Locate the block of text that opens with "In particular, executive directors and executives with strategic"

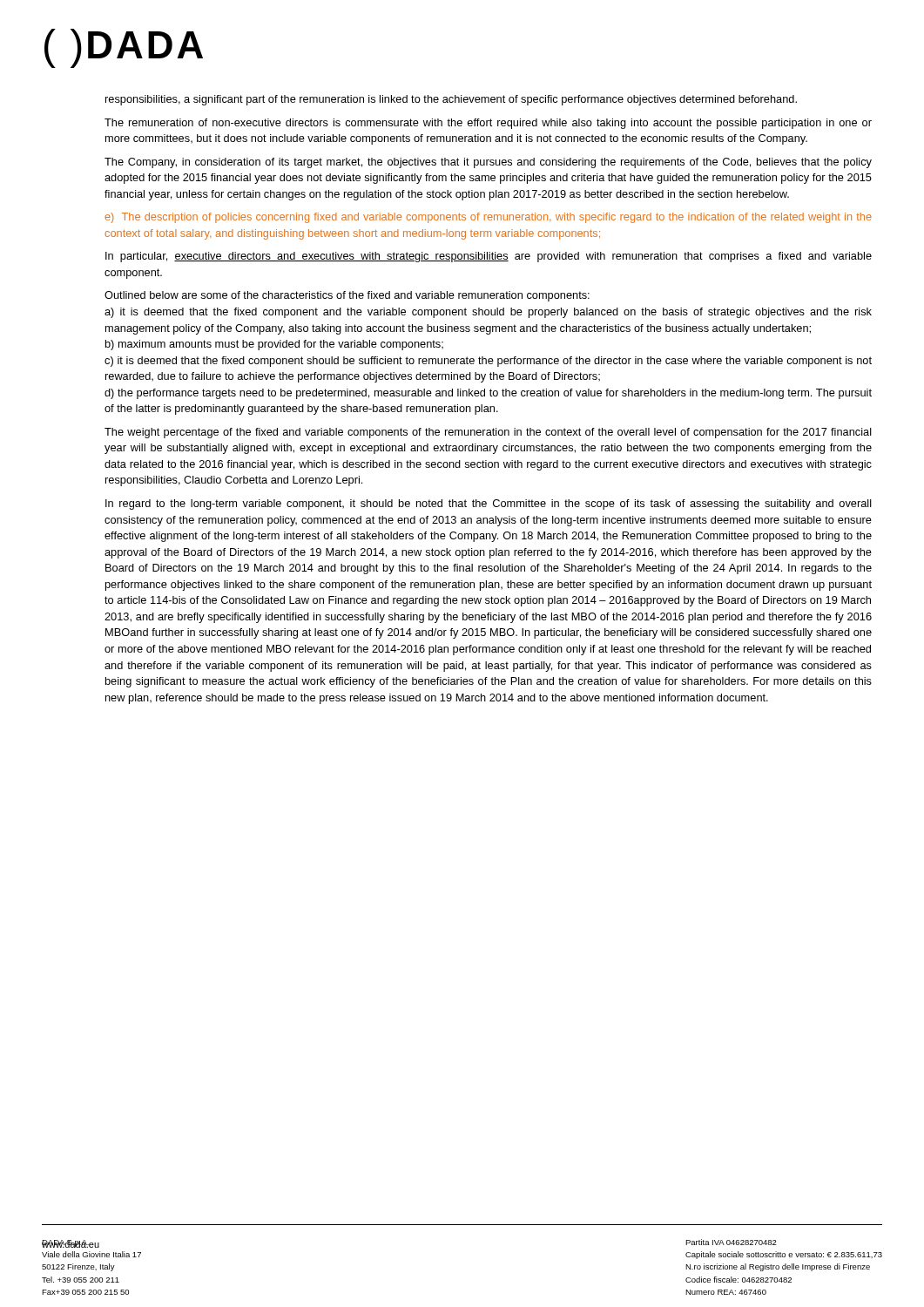[488, 265]
